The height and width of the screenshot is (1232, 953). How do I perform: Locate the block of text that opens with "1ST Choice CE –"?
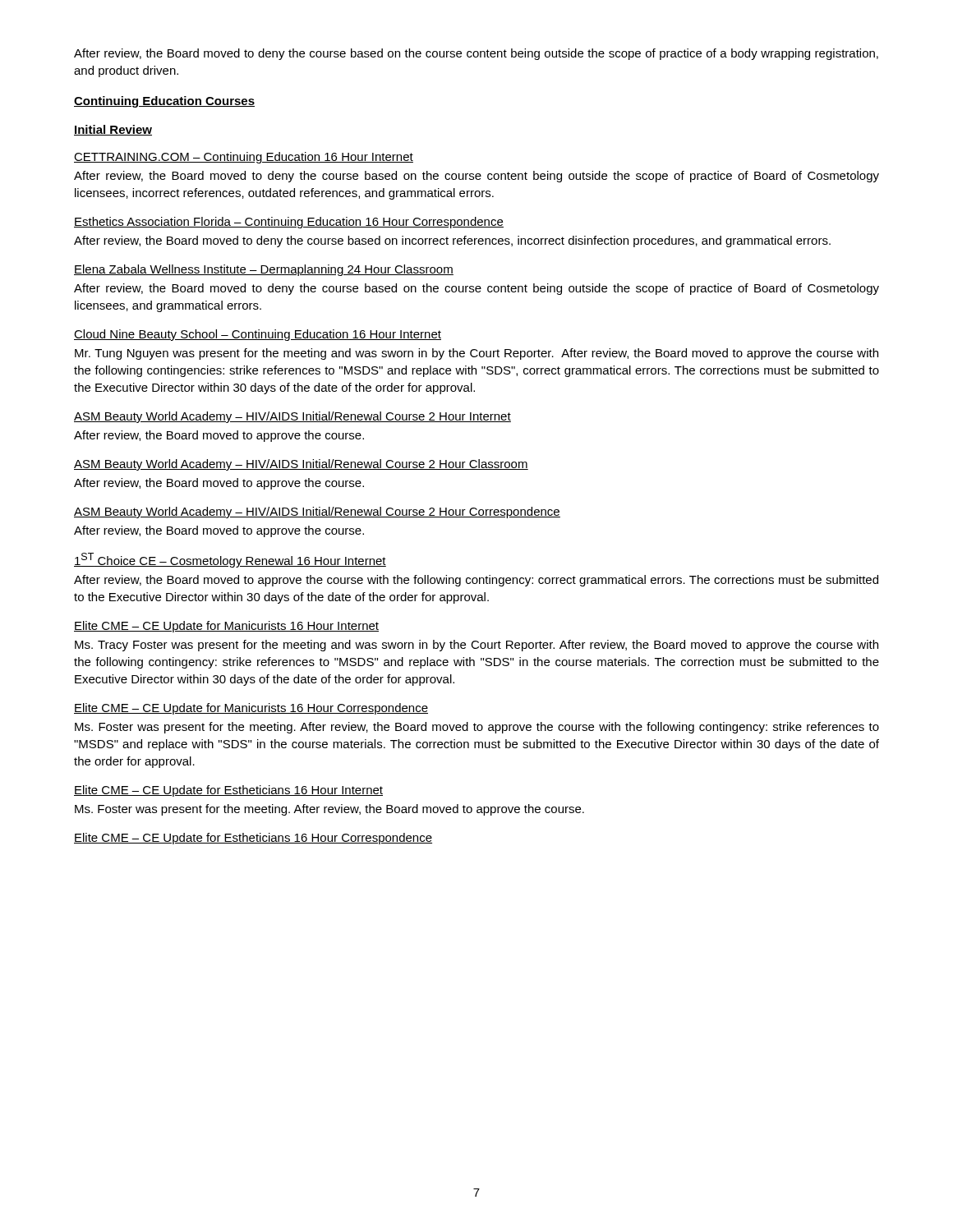coord(476,578)
